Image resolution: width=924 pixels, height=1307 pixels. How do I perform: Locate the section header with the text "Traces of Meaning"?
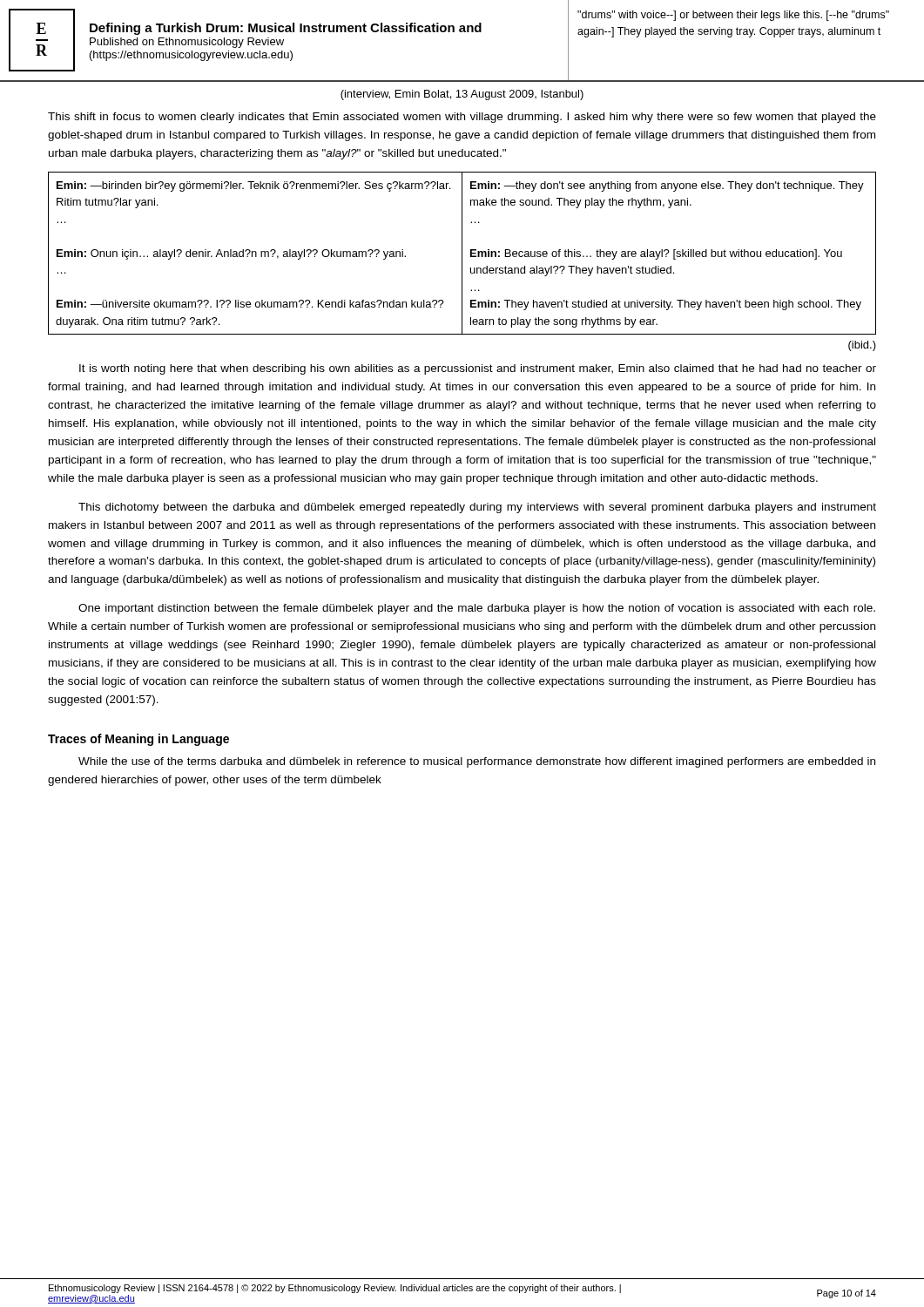pos(139,739)
